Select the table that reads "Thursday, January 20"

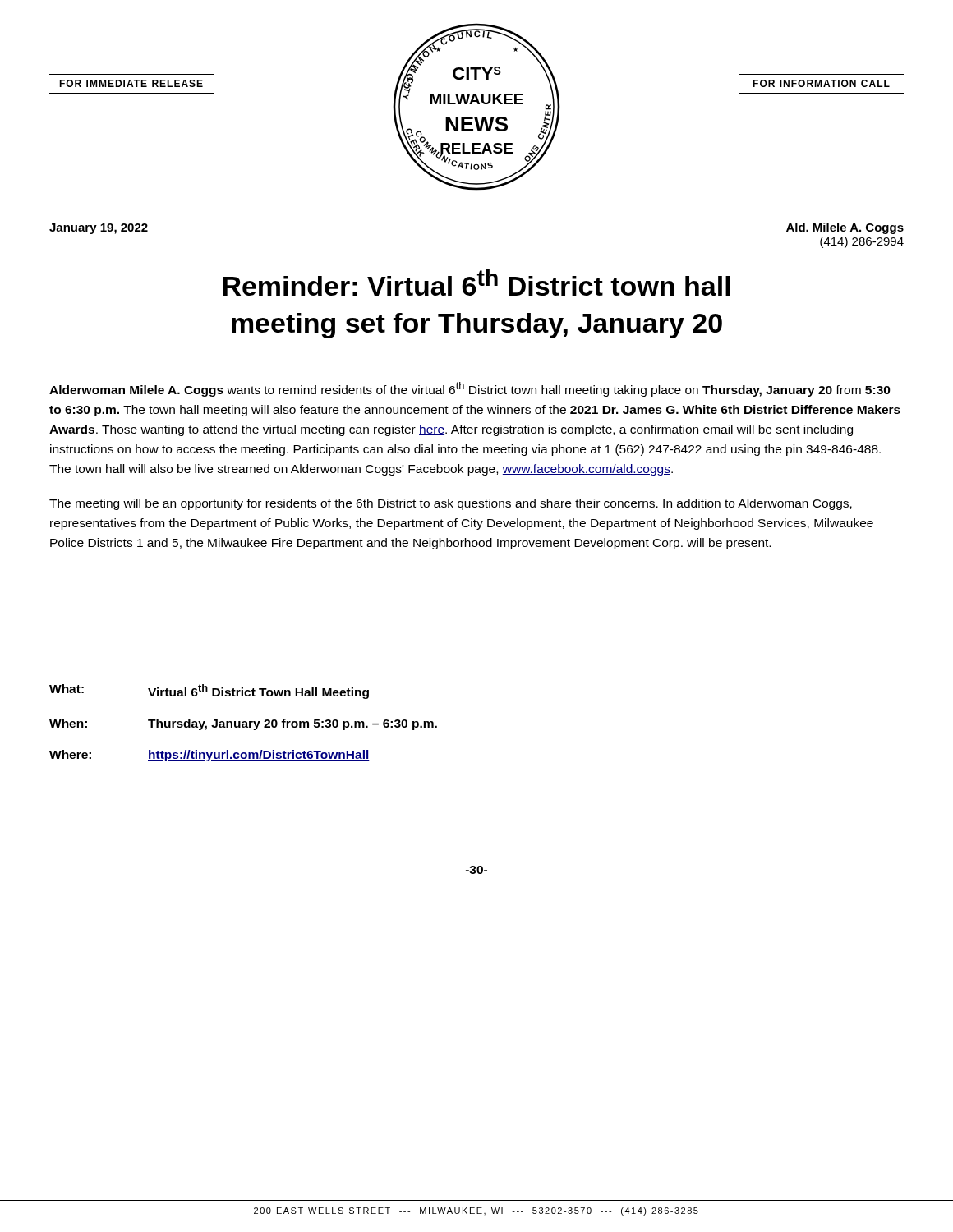click(x=476, y=722)
